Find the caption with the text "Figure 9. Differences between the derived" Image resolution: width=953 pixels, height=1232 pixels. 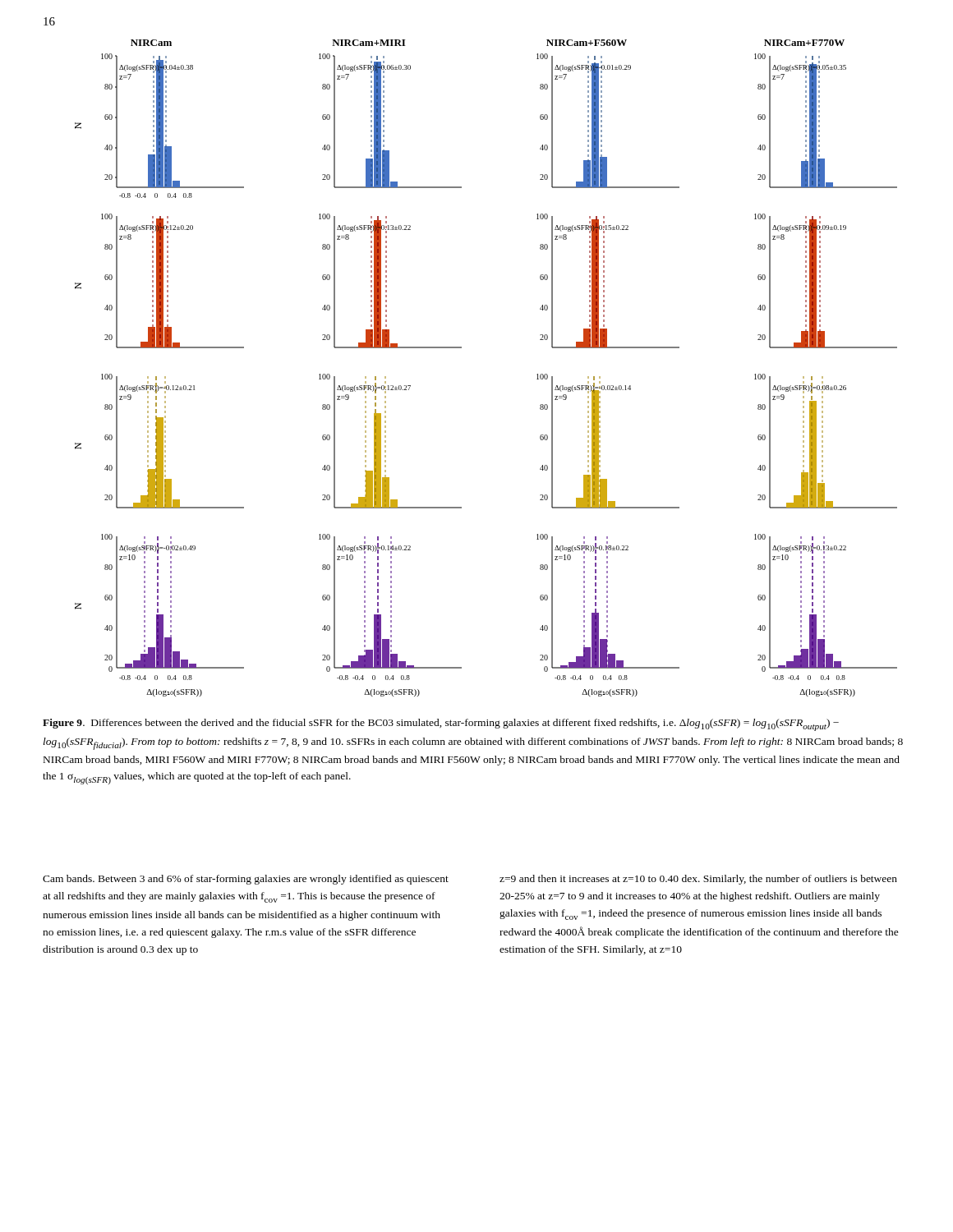click(473, 750)
